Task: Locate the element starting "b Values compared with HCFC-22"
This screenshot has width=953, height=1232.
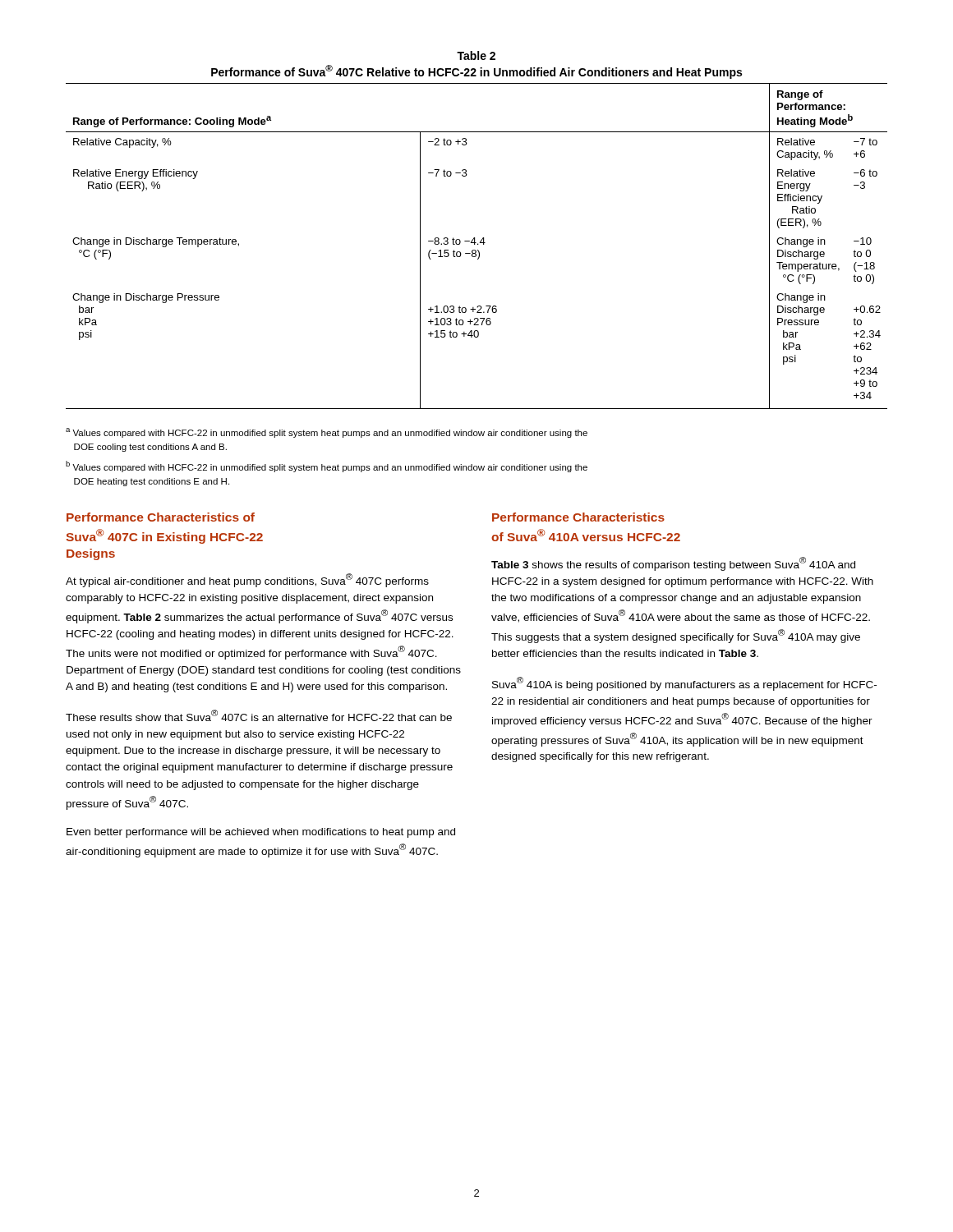Action: point(327,473)
